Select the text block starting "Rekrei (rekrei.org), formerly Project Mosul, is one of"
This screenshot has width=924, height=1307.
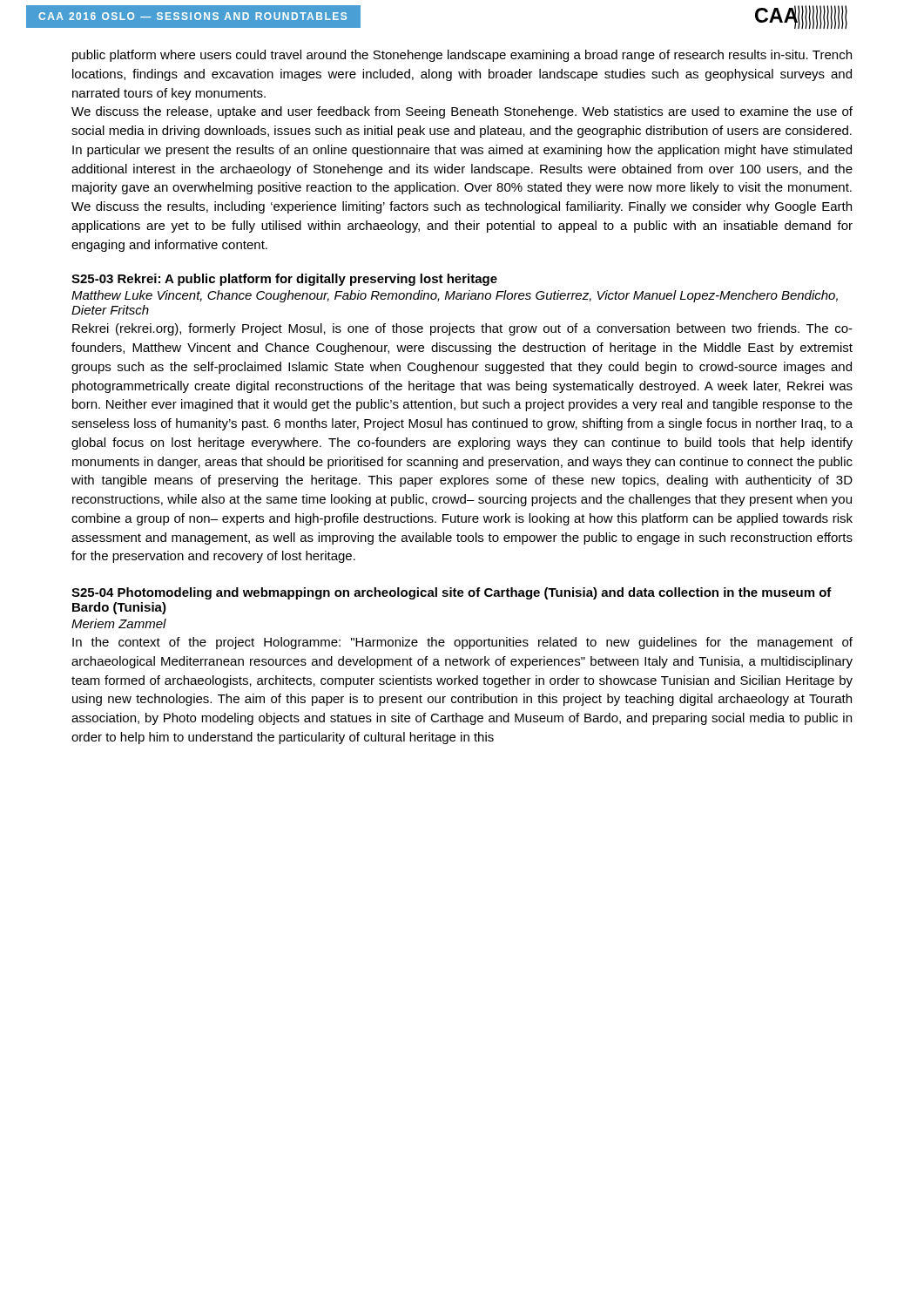pyautogui.click(x=462, y=442)
